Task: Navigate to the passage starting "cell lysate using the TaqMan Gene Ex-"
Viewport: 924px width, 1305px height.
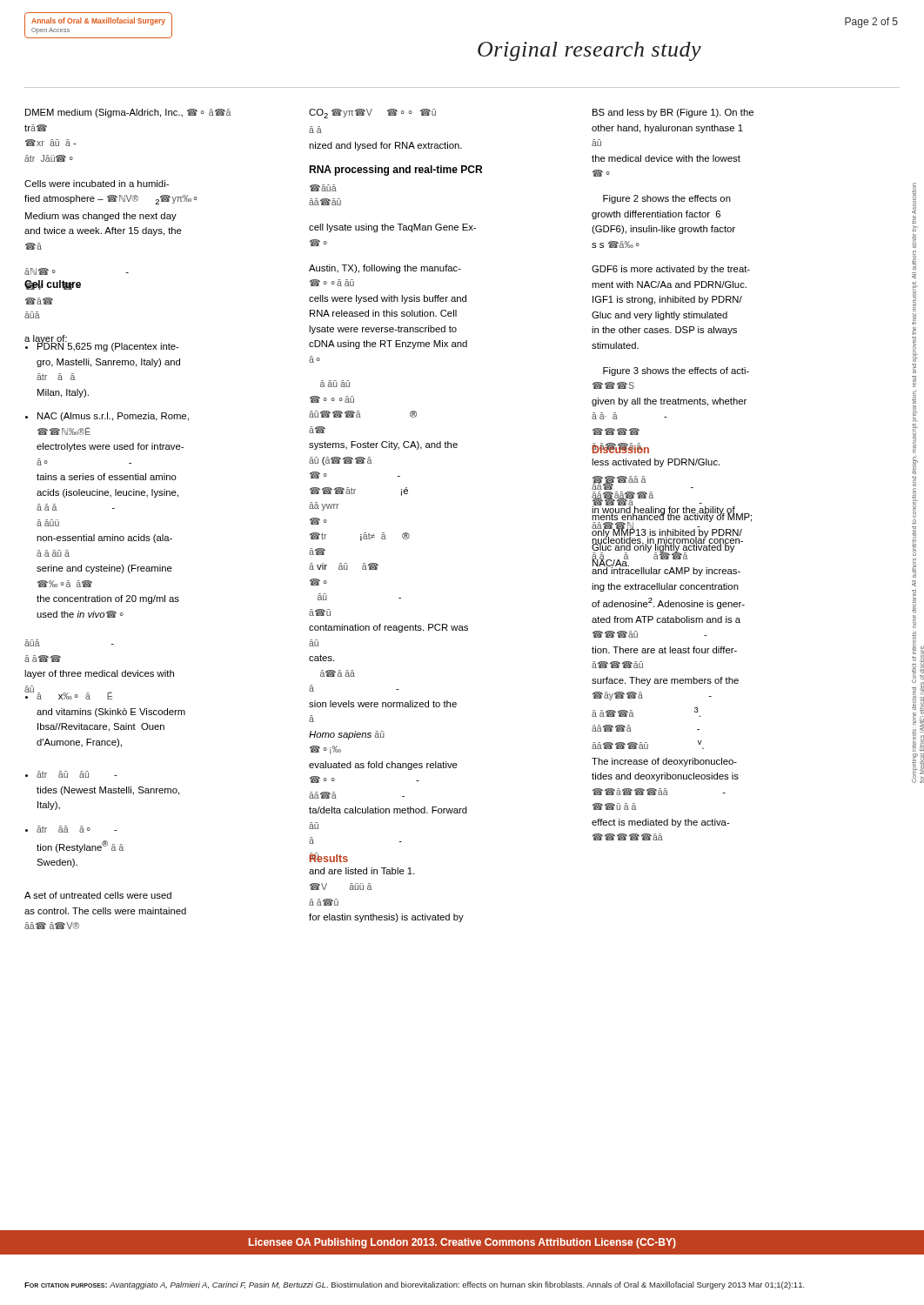Action: pos(392,228)
